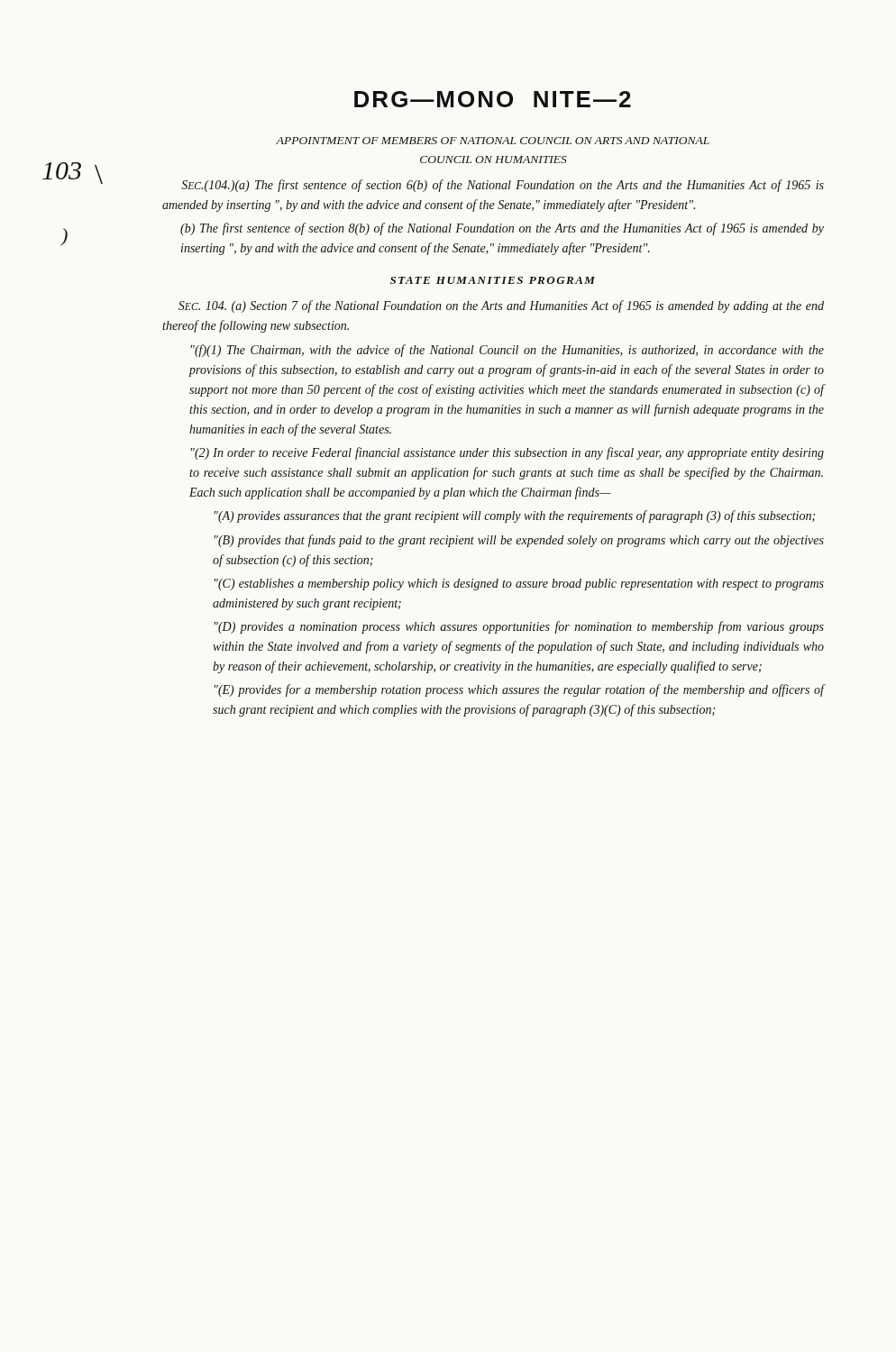The image size is (896, 1352).
Task: Where is the passage that starts "(b) The first sentence"?
Action: click(502, 238)
